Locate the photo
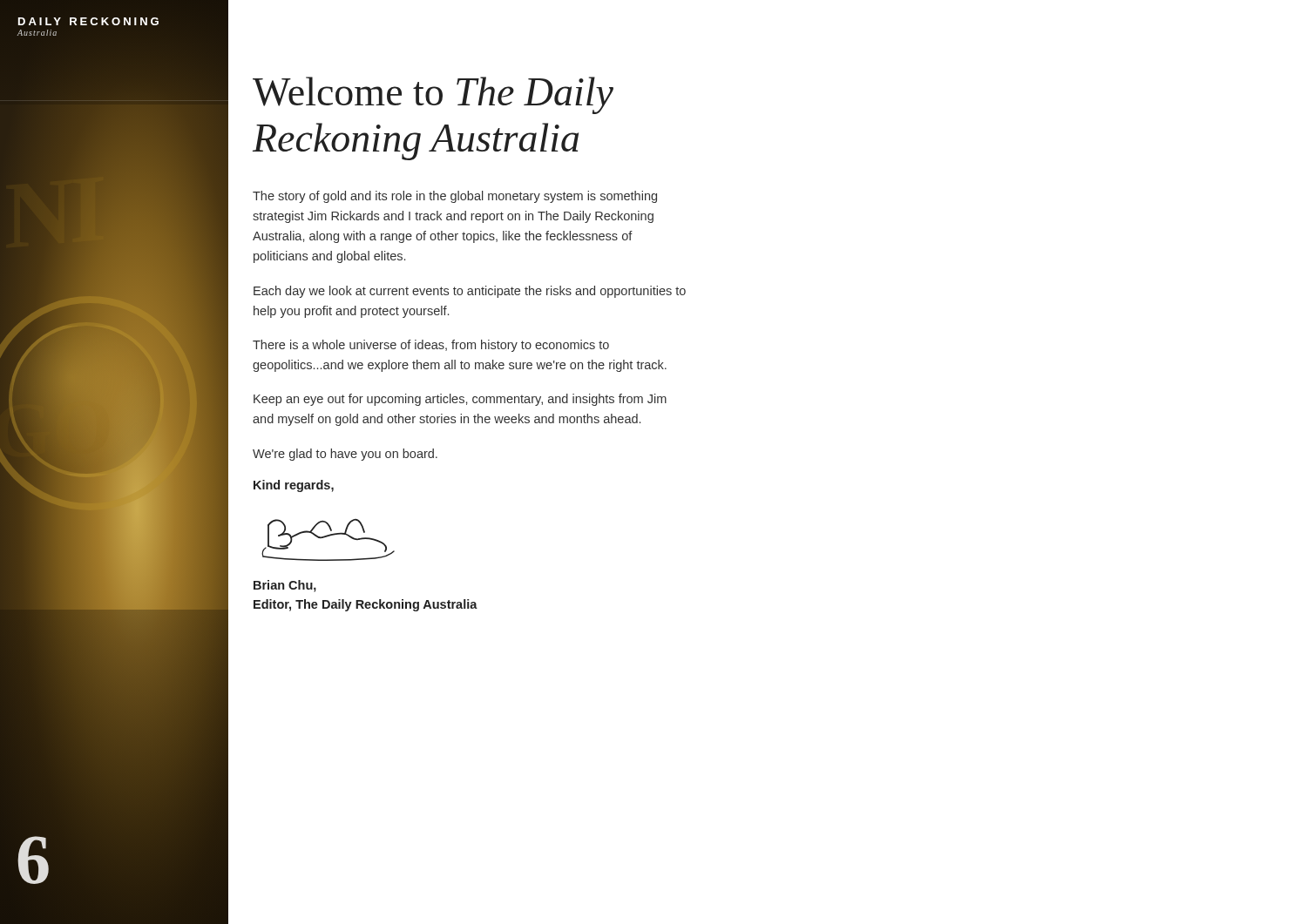The height and width of the screenshot is (924, 1307). tap(114, 462)
